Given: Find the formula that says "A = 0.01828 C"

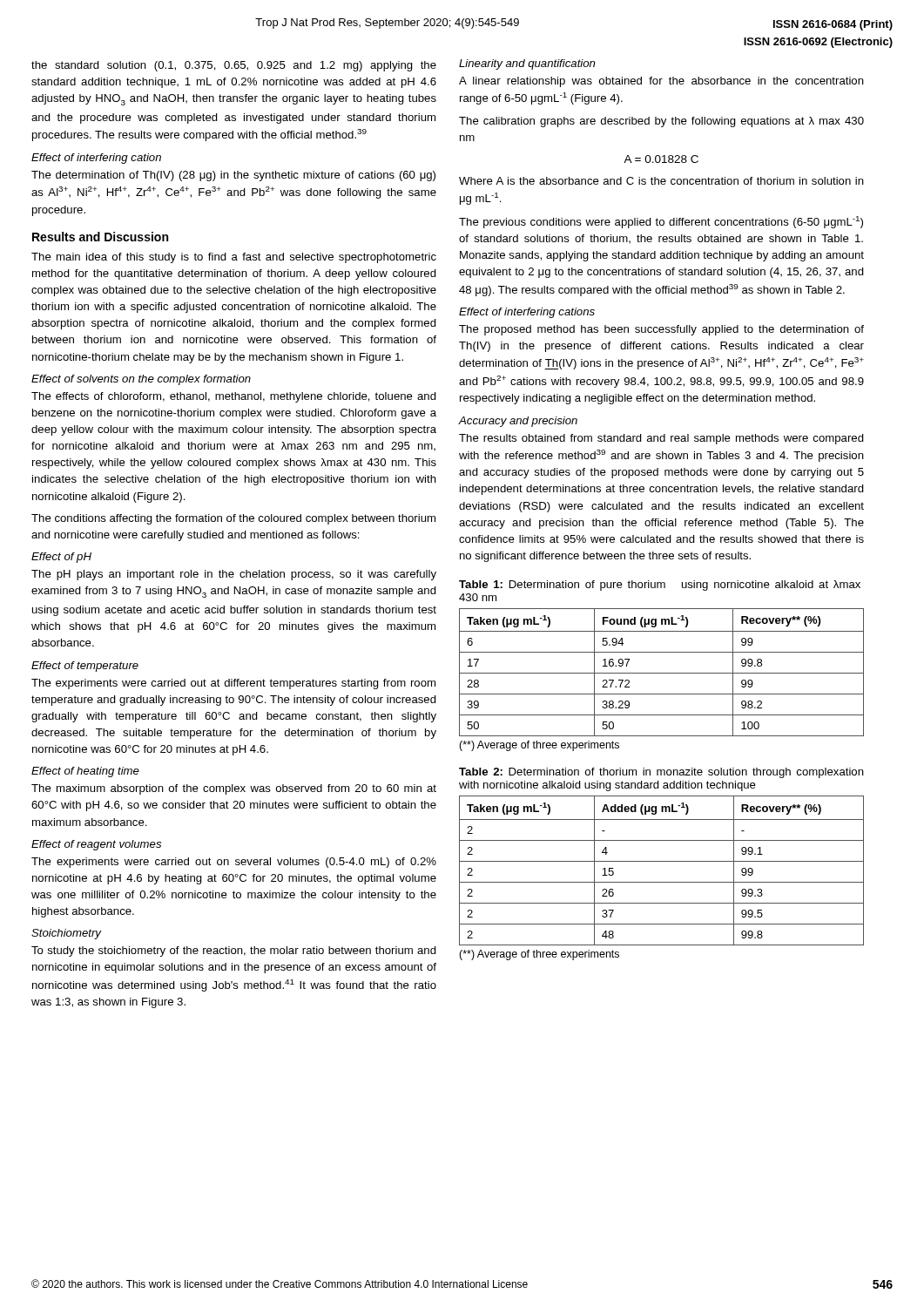Looking at the screenshot, I should coord(661,159).
